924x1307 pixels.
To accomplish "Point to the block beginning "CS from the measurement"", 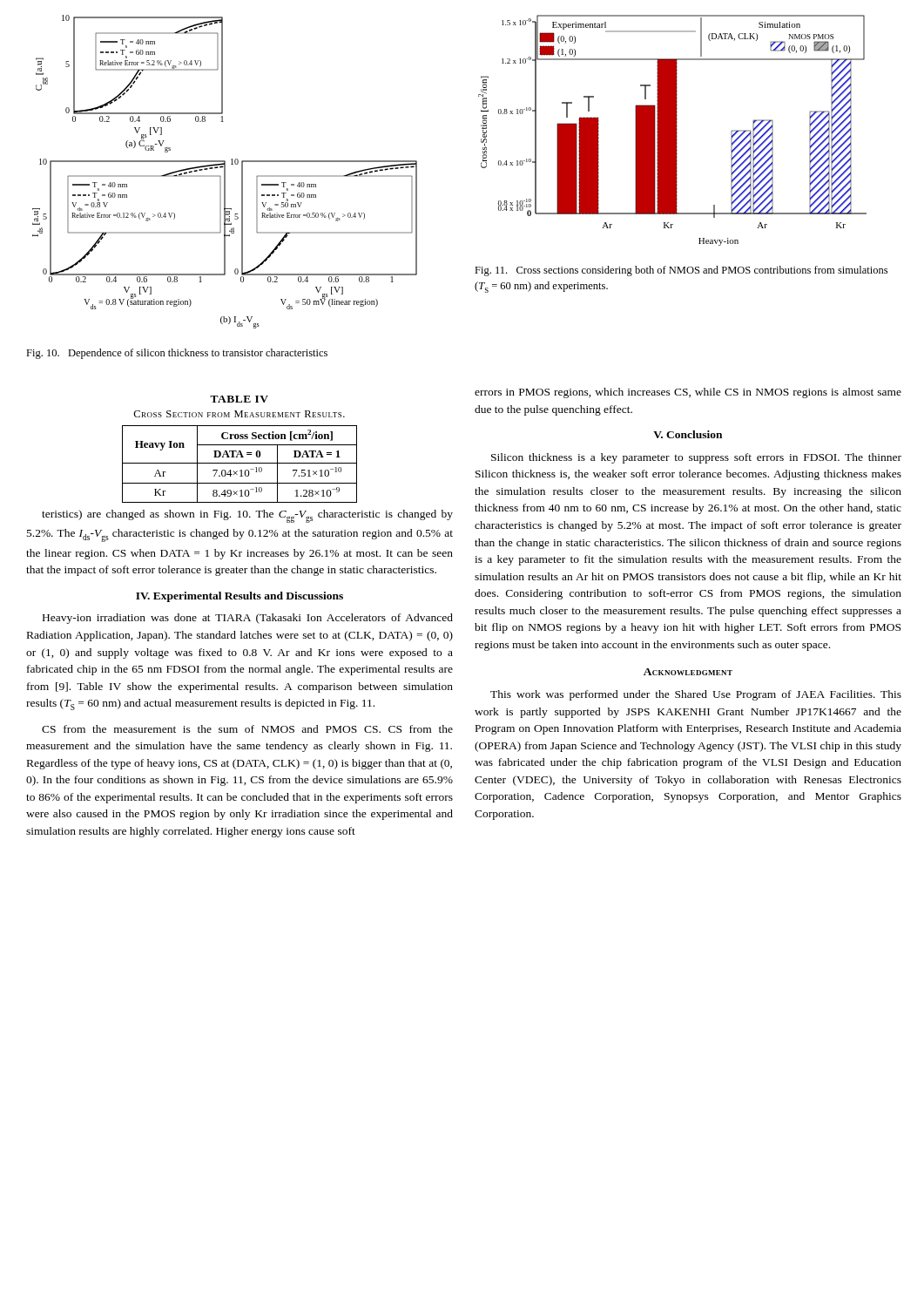I will (x=240, y=780).
